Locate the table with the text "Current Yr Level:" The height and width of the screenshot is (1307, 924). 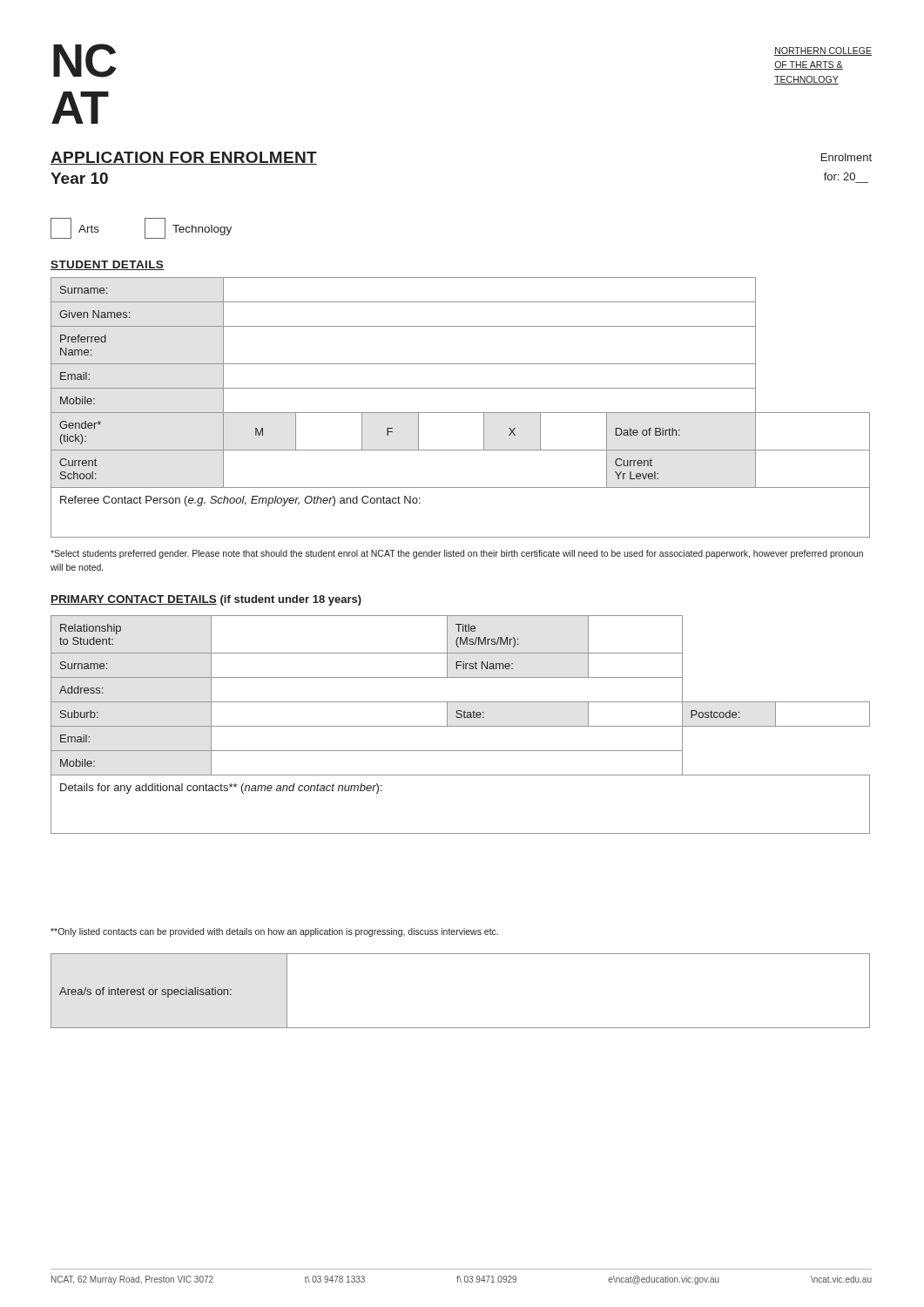click(x=460, y=407)
